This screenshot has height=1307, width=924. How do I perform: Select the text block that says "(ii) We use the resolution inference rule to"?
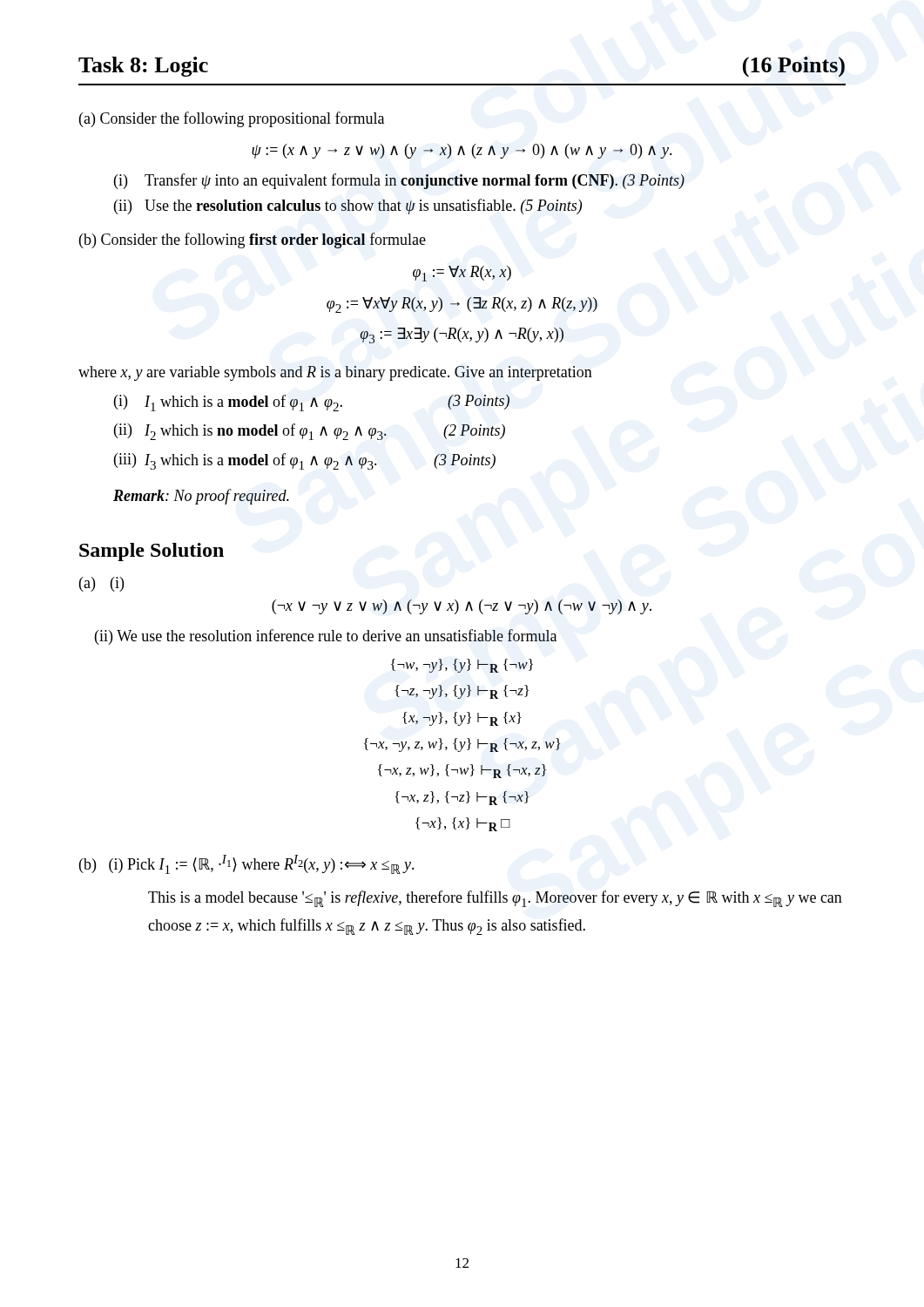pos(318,636)
